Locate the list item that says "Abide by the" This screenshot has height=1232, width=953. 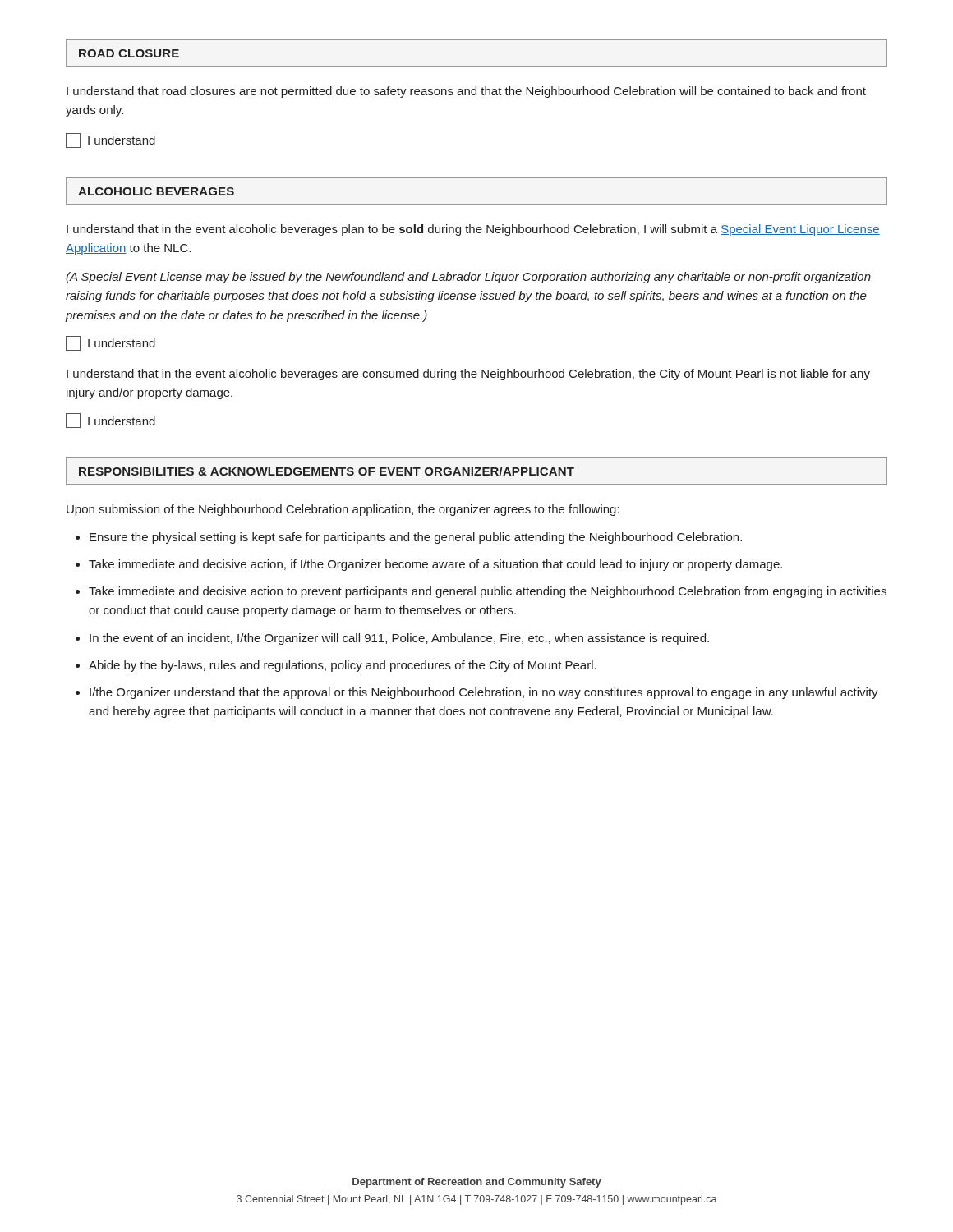(343, 665)
